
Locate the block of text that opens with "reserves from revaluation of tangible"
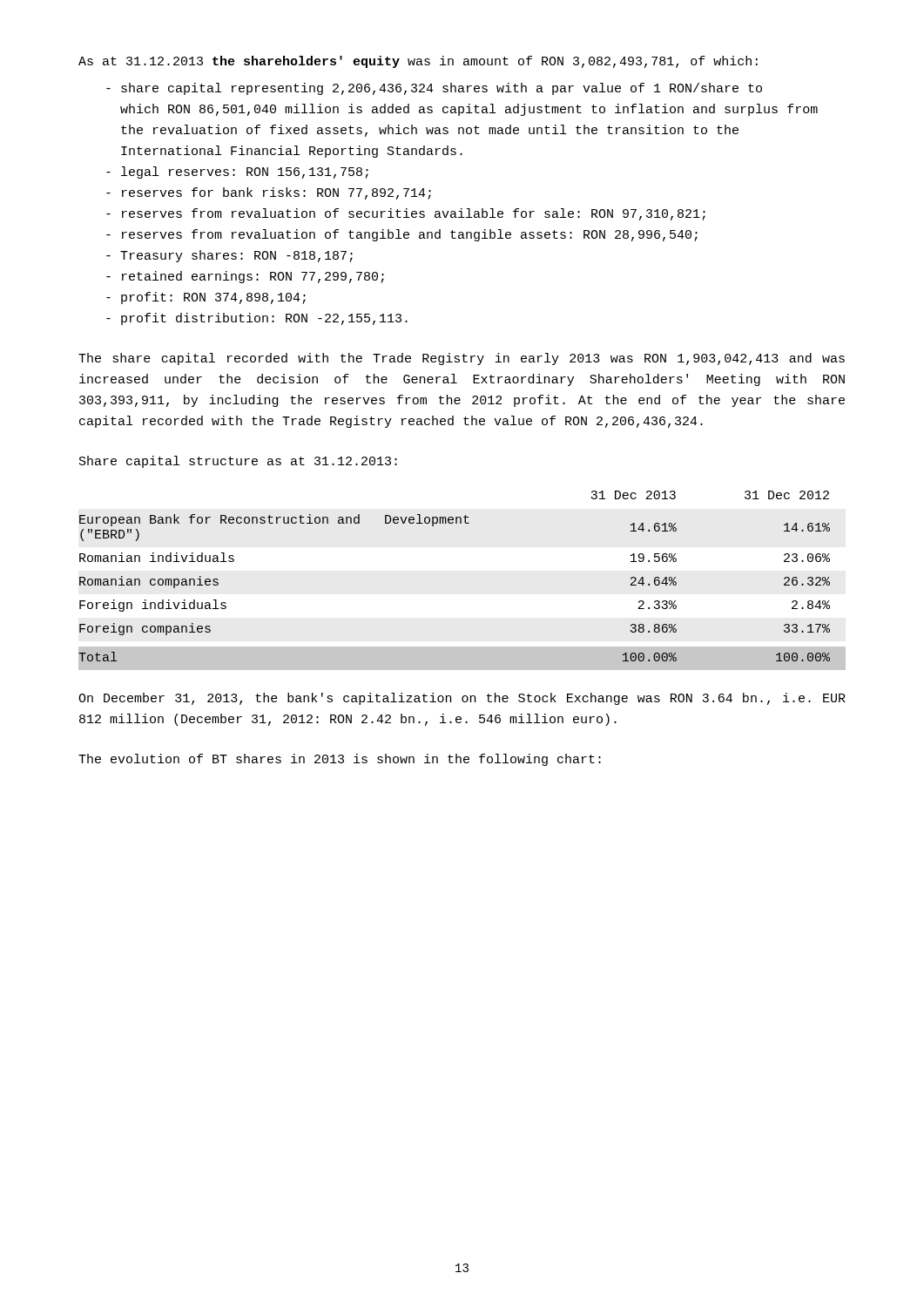coord(402,236)
